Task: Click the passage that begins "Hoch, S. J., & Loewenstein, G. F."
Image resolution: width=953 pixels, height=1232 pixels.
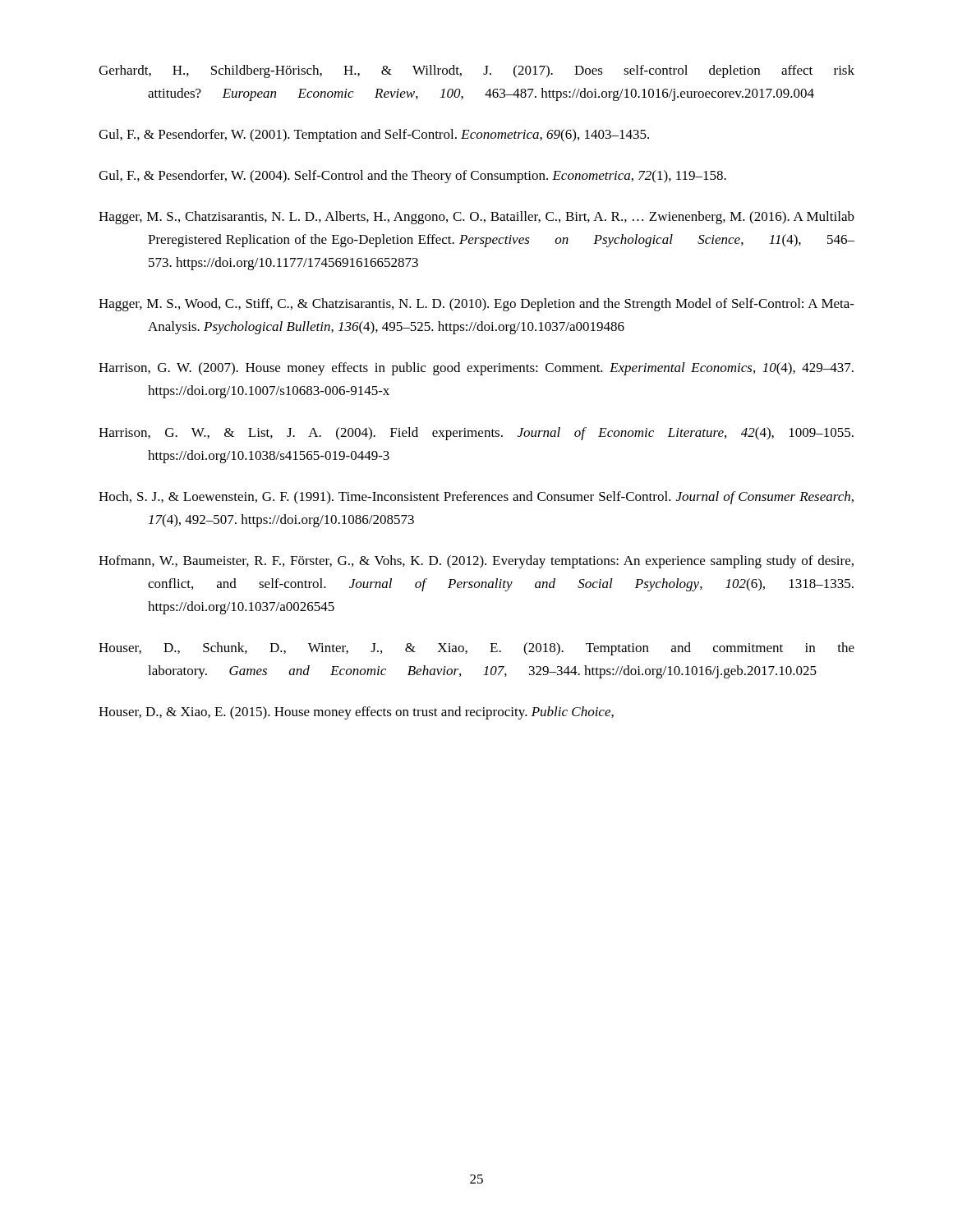Action: [476, 508]
